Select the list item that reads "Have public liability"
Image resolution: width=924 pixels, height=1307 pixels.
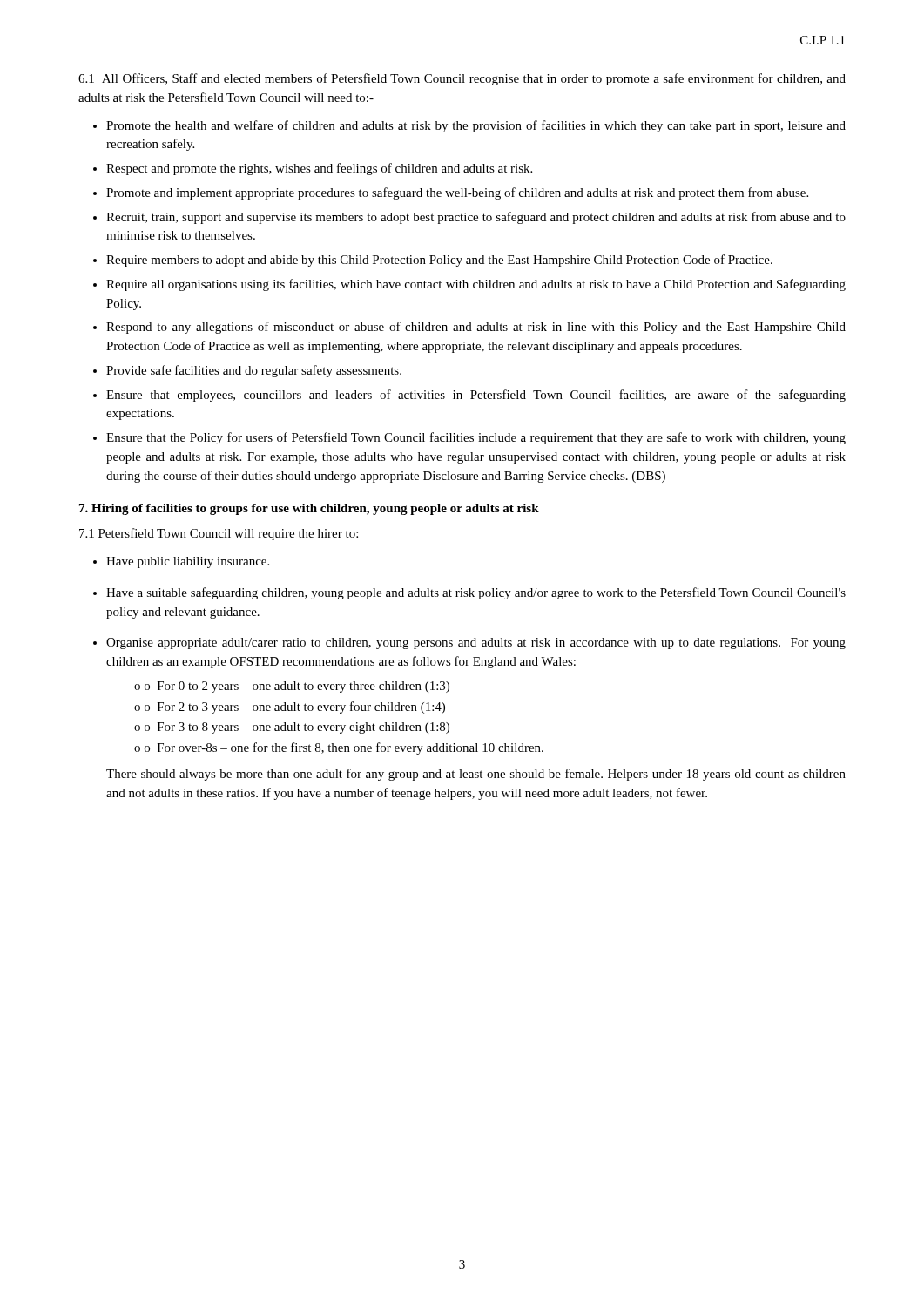coord(181,562)
